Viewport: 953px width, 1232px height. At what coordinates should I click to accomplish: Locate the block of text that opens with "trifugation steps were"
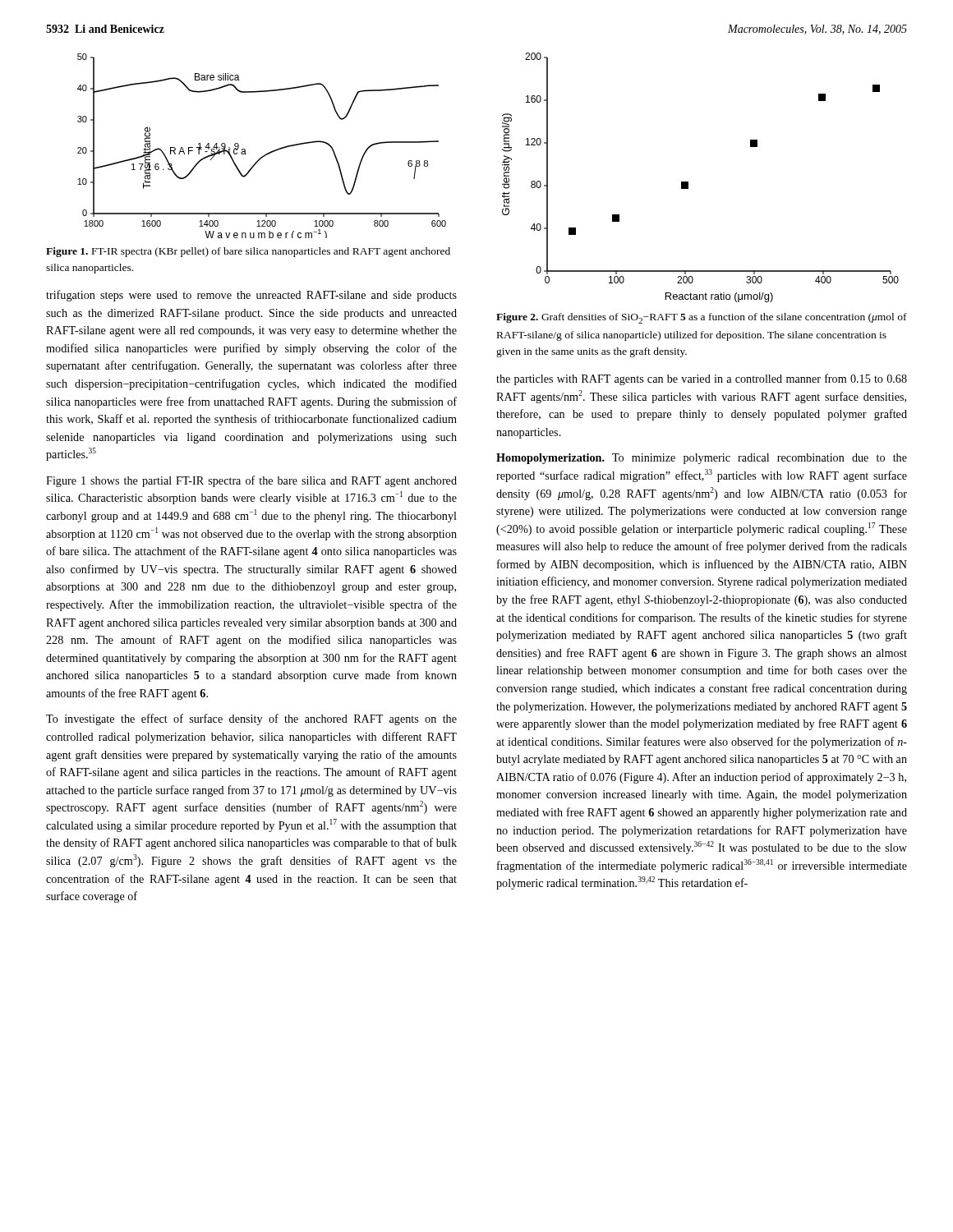251,375
